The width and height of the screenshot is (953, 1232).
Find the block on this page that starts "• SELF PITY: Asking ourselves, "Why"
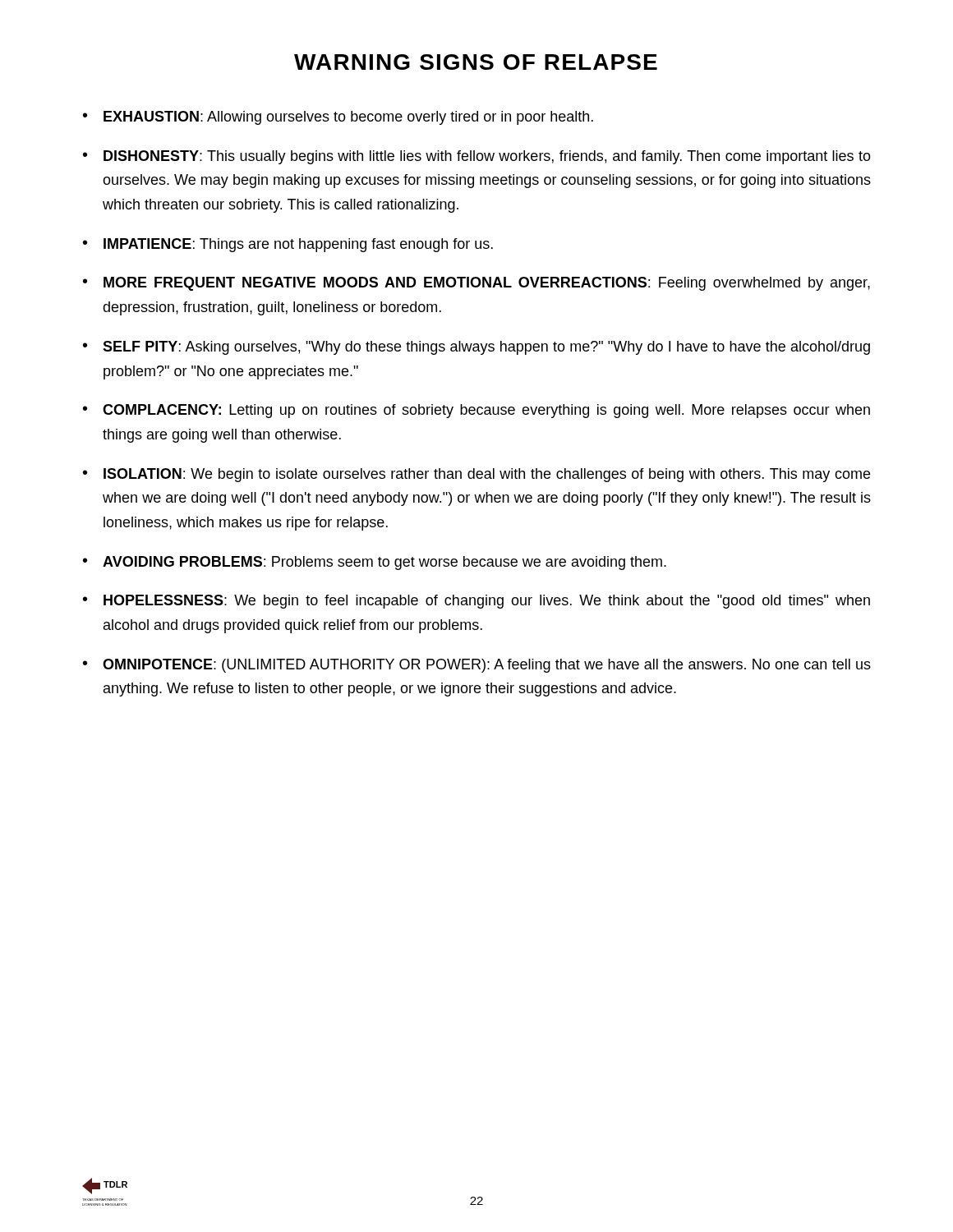click(x=476, y=359)
